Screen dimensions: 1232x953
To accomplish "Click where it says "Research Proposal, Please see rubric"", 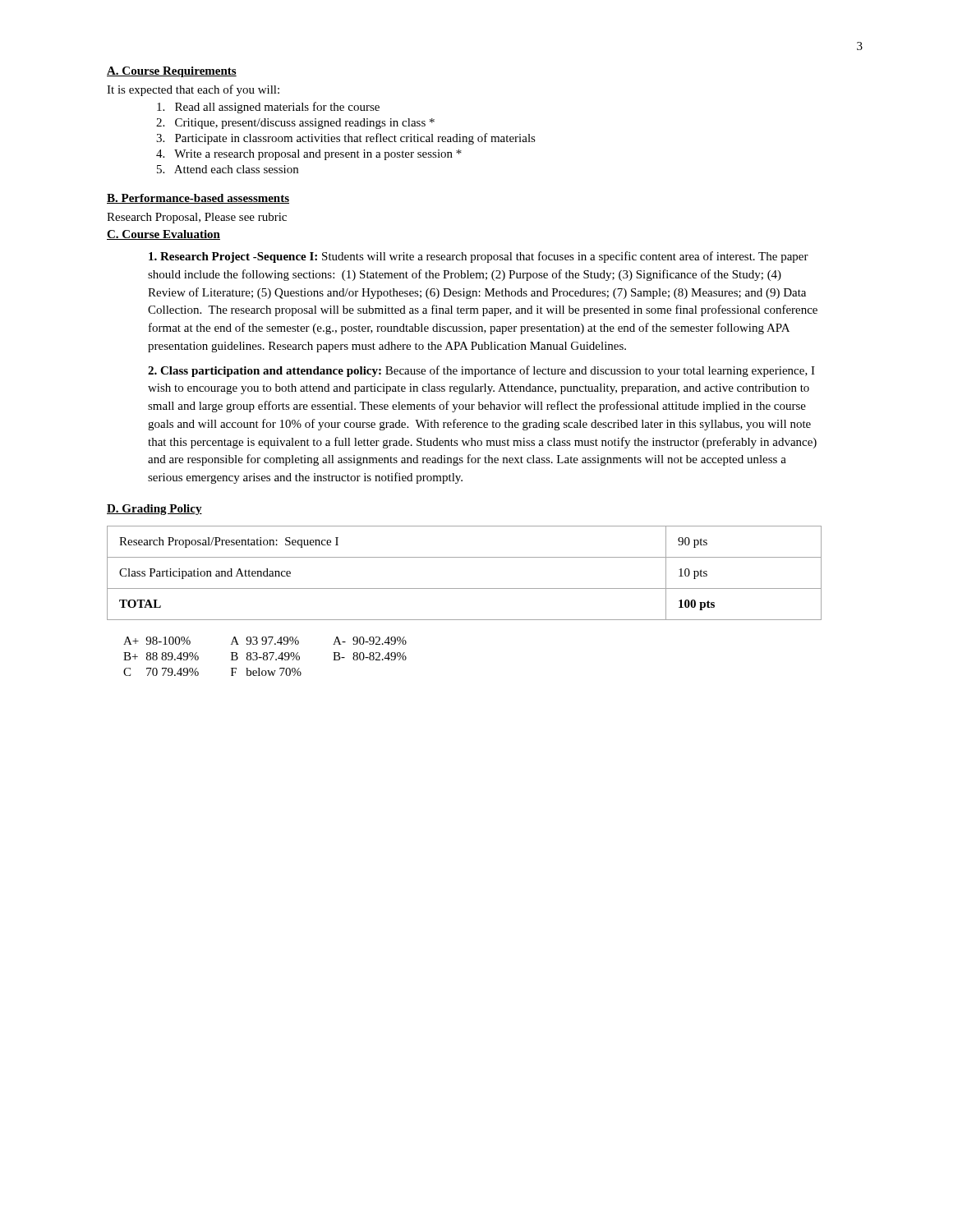I will 197,217.
